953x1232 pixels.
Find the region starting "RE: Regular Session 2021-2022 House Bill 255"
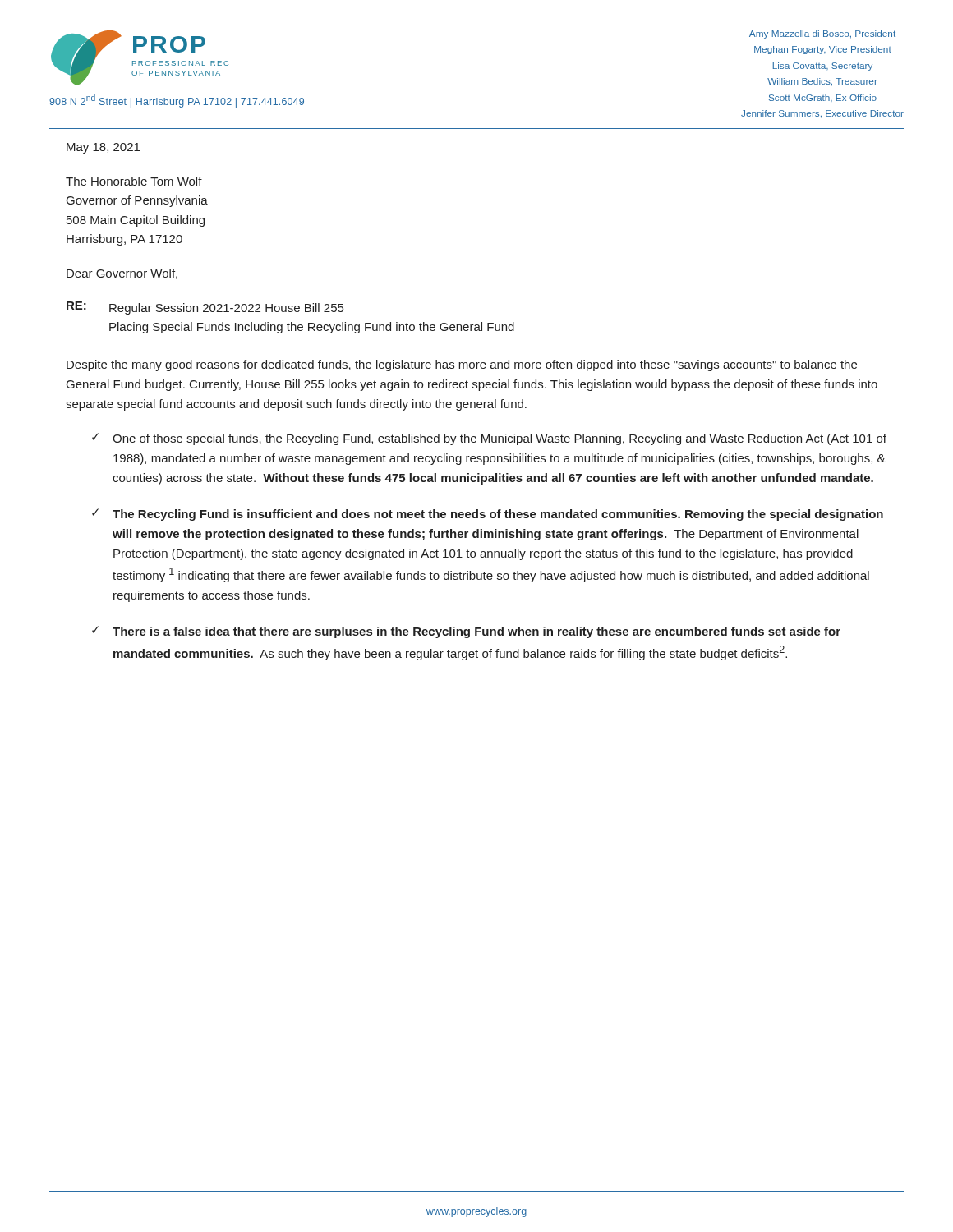(x=290, y=317)
